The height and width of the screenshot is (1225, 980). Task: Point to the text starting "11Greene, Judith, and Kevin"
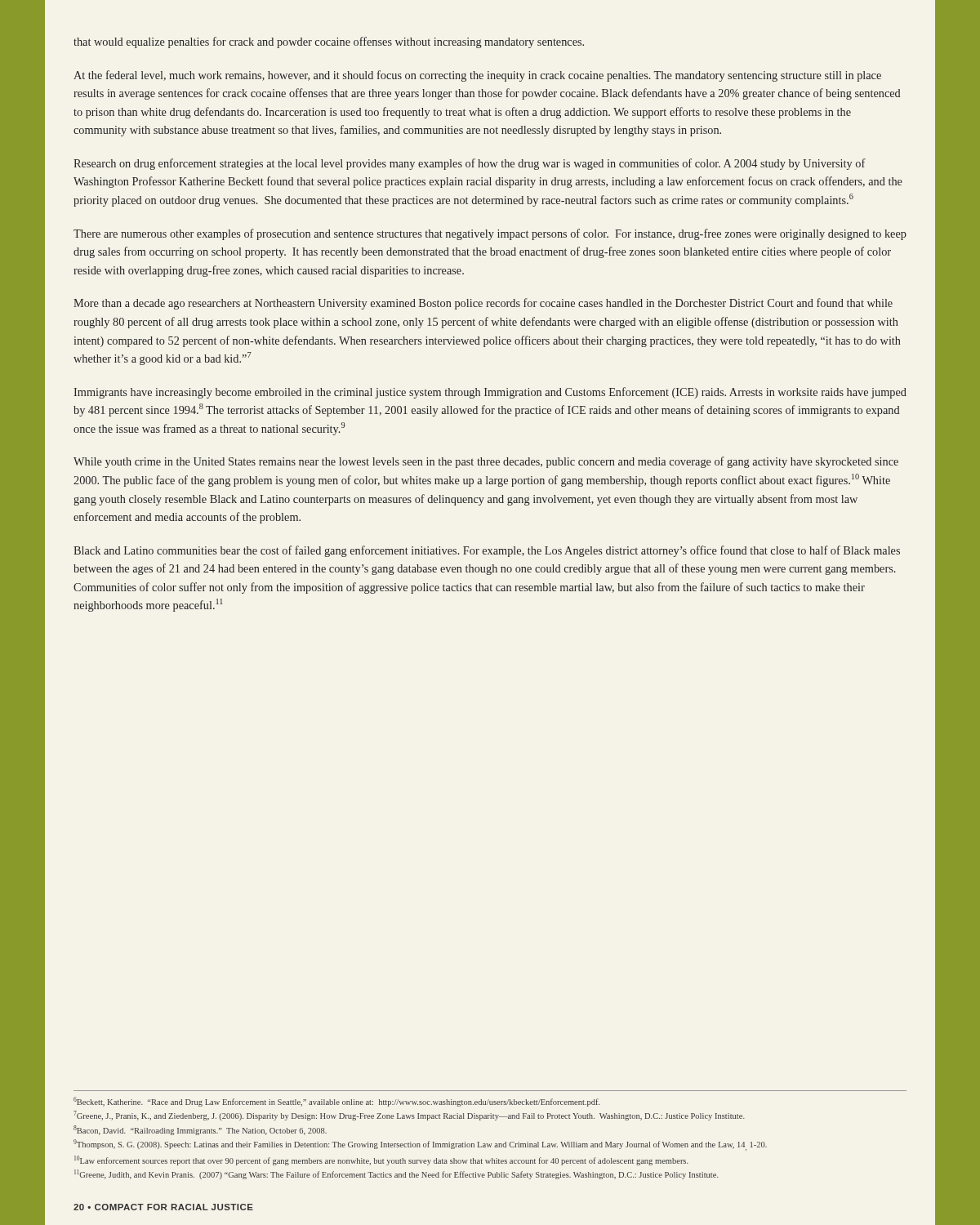pos(396,1174)
